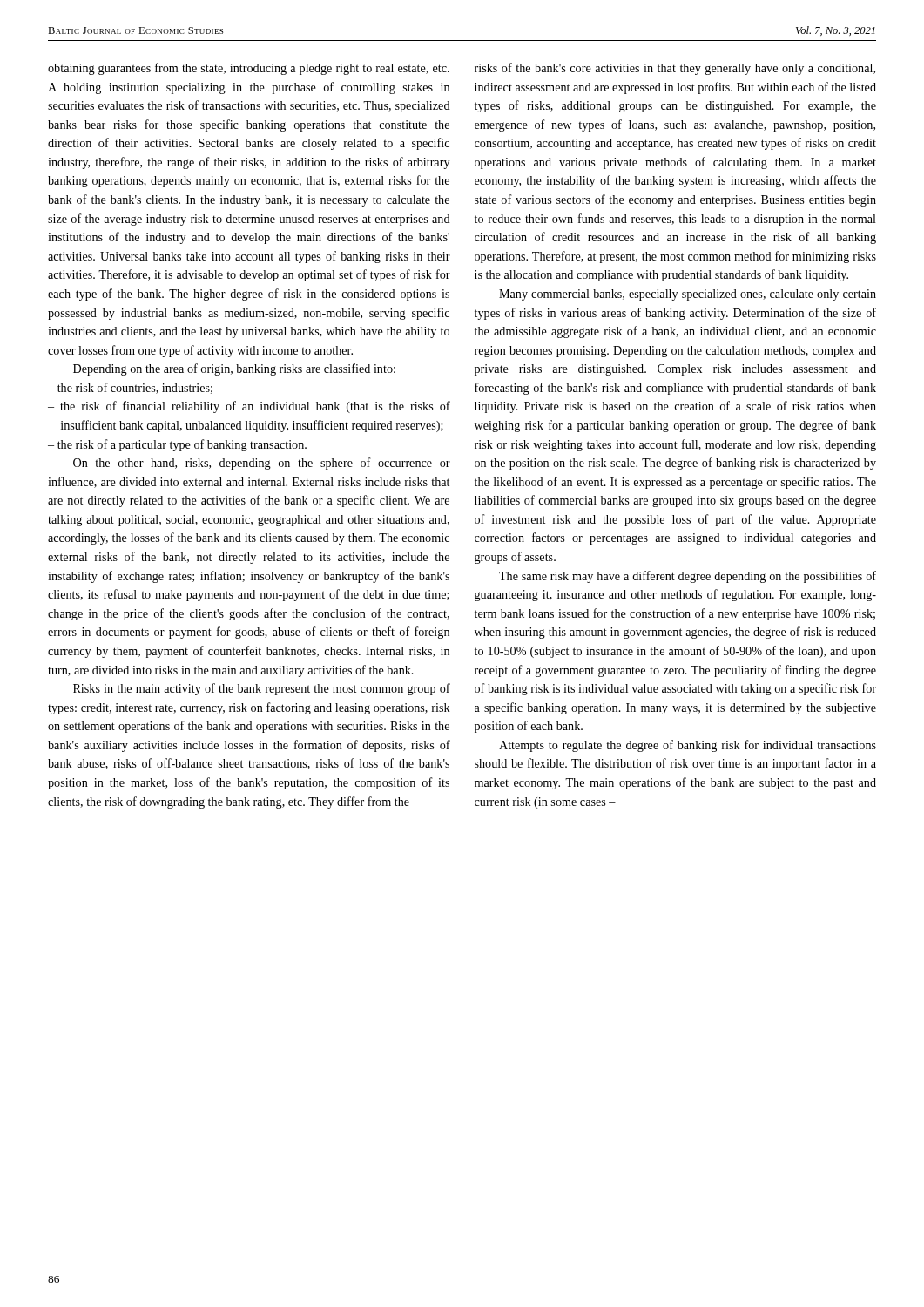This screenshot has height=1307, width=924.
Task: Select the text block starting "Risks in the main activity of the bank"
Action: pos(249,745)
